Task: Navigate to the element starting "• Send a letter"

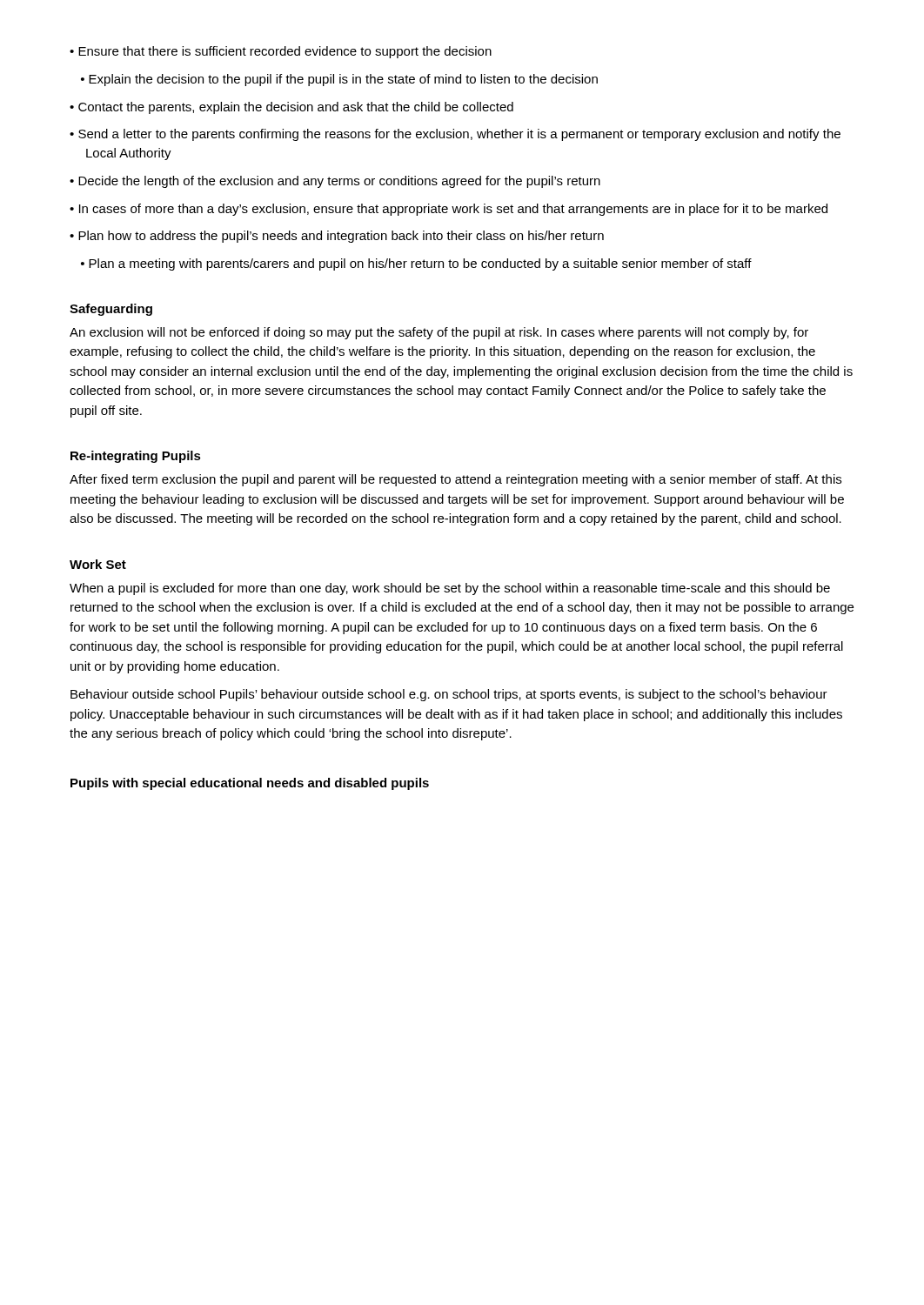Action: point(455,143)
